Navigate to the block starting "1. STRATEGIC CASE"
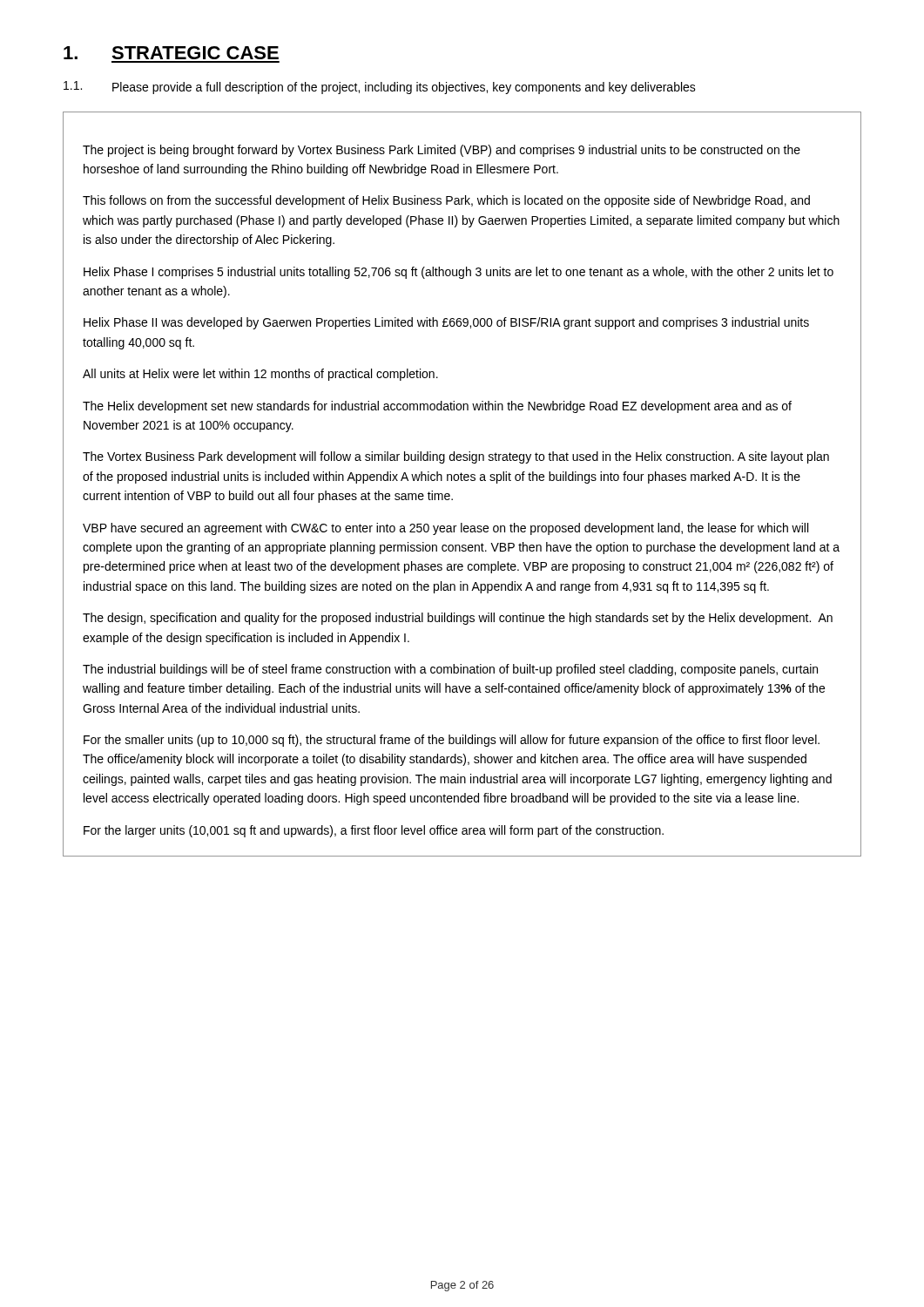Image resolution: width=924 pixels, height=1307 pixels. click(x=171, y=53)
